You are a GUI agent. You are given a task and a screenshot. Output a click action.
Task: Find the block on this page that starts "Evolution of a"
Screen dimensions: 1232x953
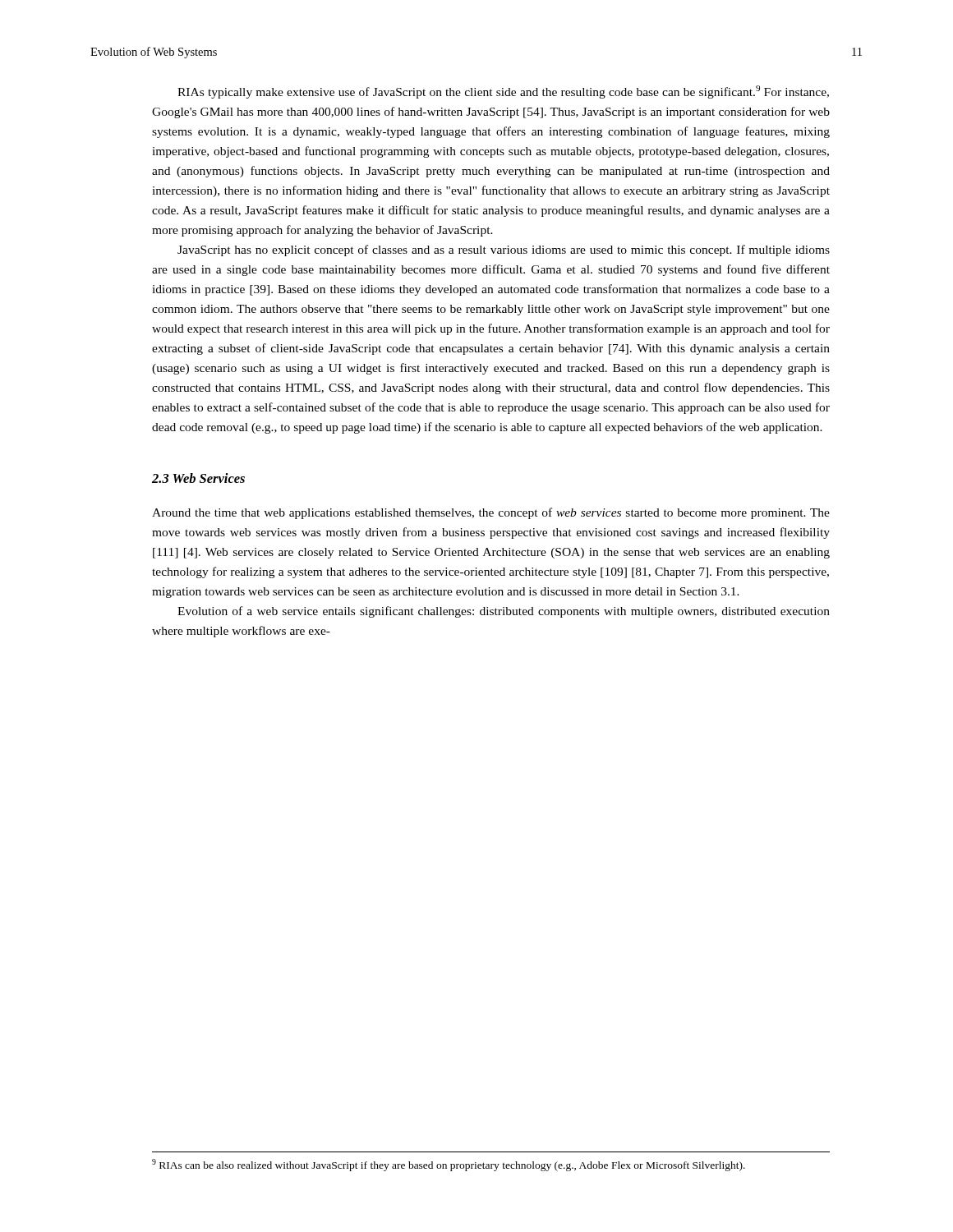(x=491, y=620)
